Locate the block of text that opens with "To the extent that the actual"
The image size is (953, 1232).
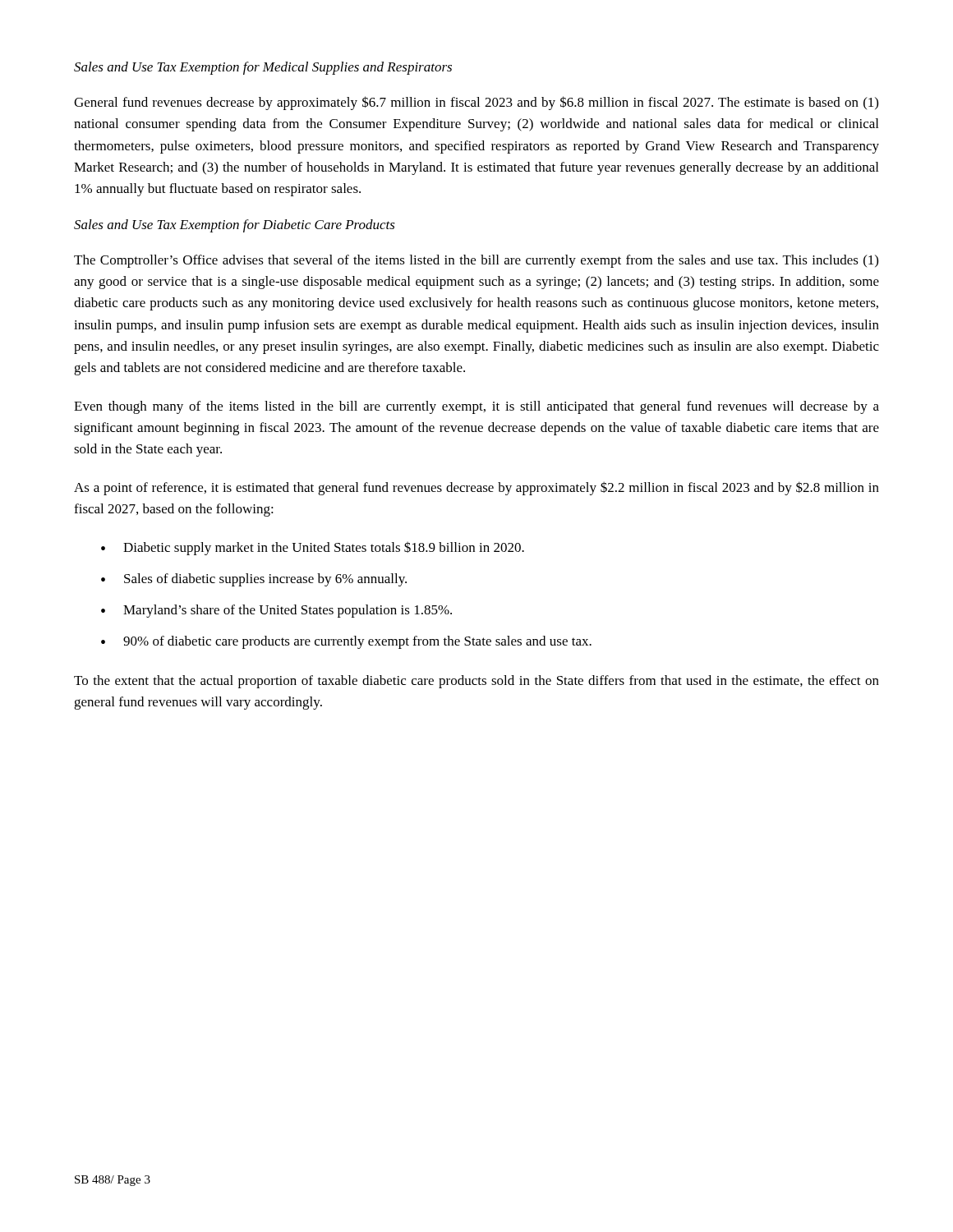point(476,691)
